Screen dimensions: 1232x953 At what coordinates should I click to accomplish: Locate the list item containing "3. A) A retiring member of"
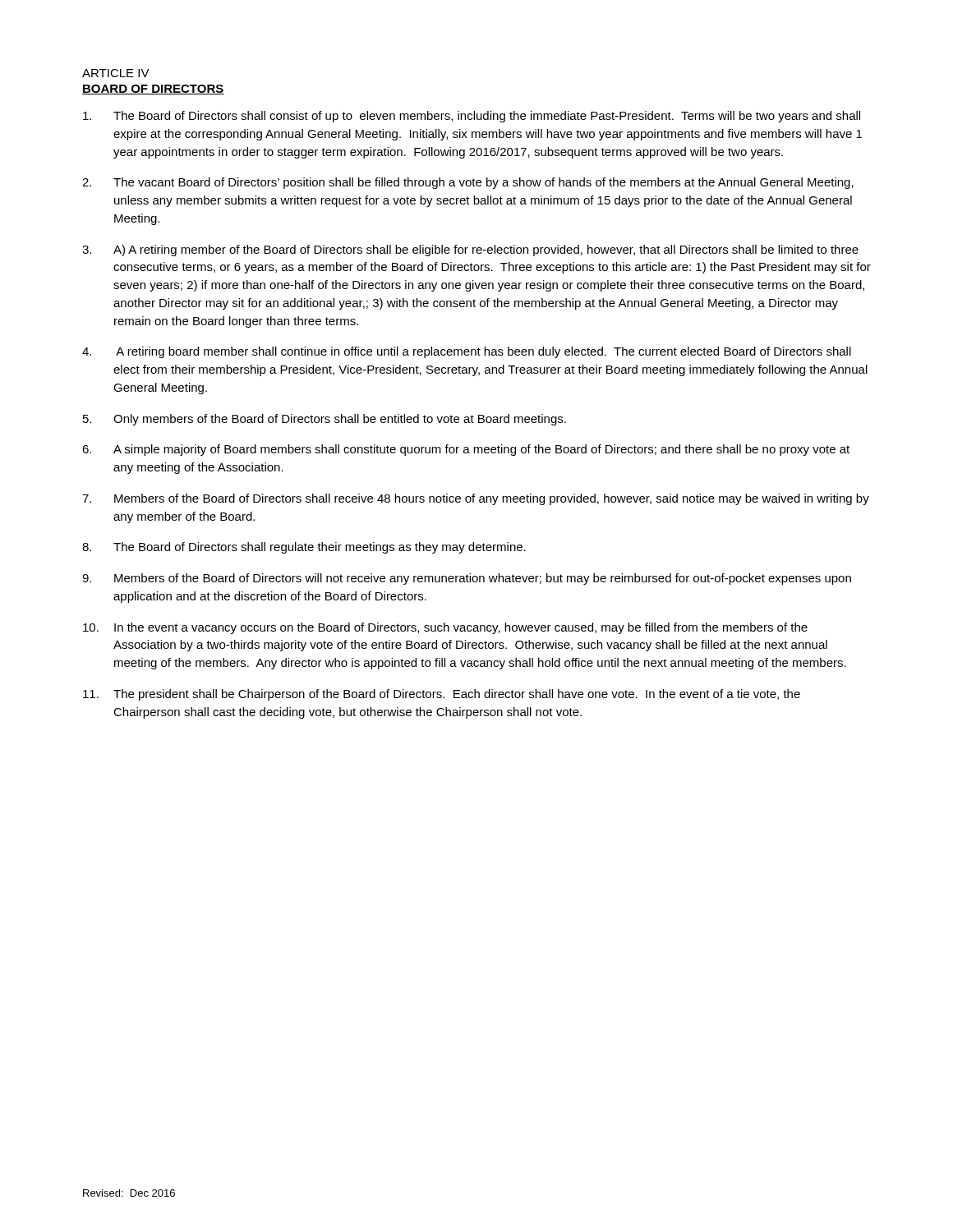(476, 285)
